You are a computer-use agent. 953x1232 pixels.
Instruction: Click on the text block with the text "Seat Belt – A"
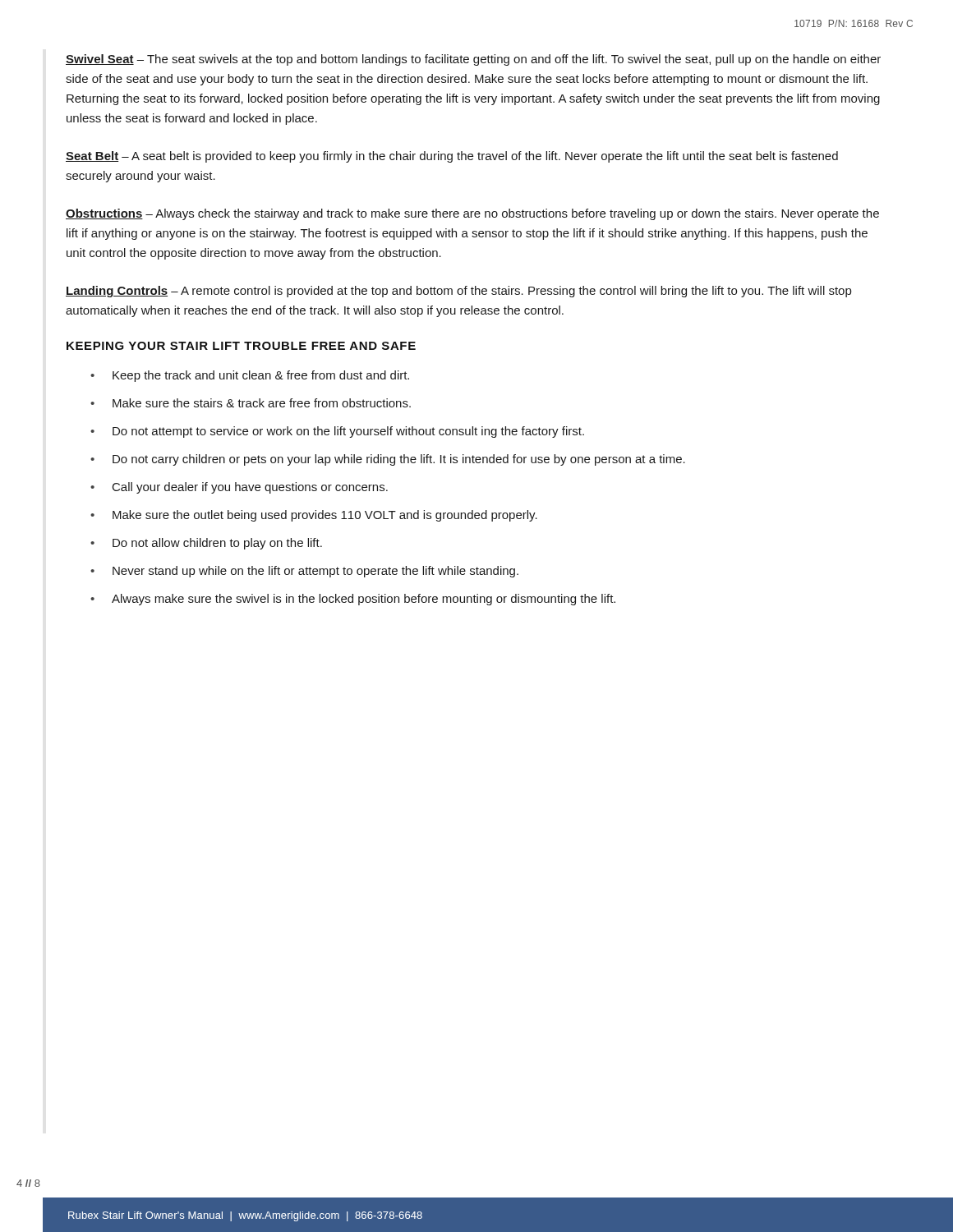click(452, 166)
